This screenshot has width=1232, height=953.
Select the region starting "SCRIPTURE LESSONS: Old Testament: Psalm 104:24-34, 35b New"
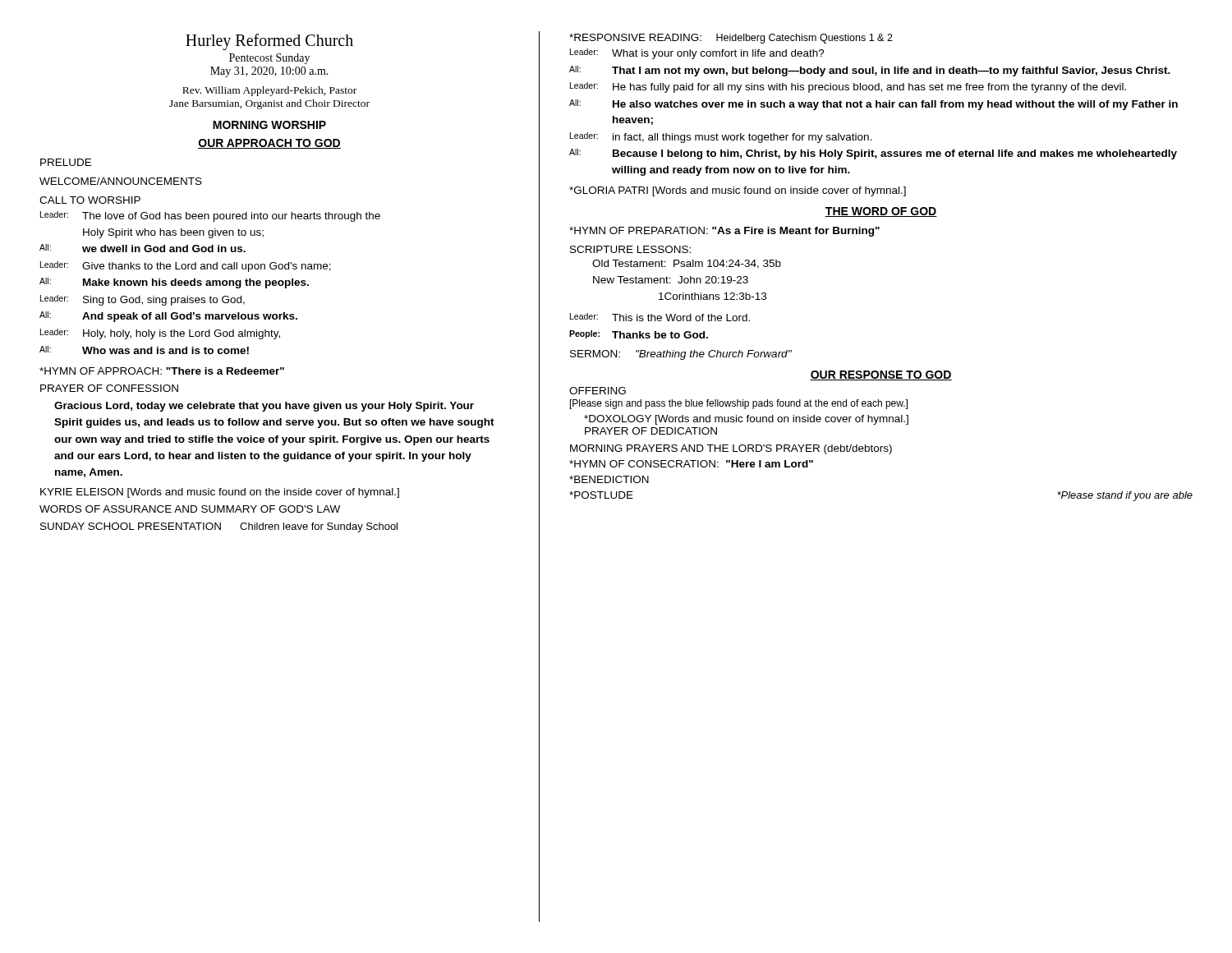[630, 249]
